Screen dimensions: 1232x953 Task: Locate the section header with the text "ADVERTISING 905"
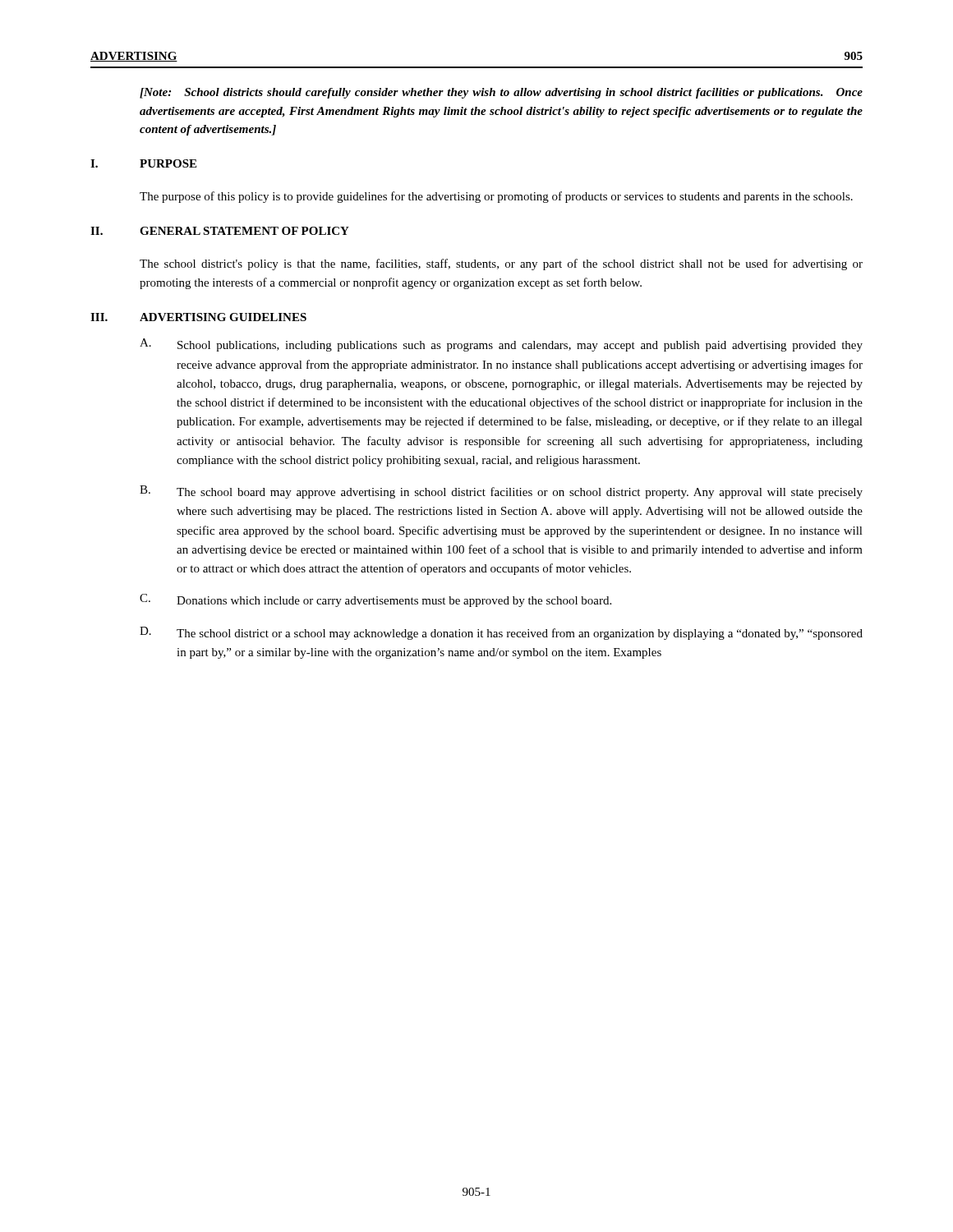(x=476, y=56)
